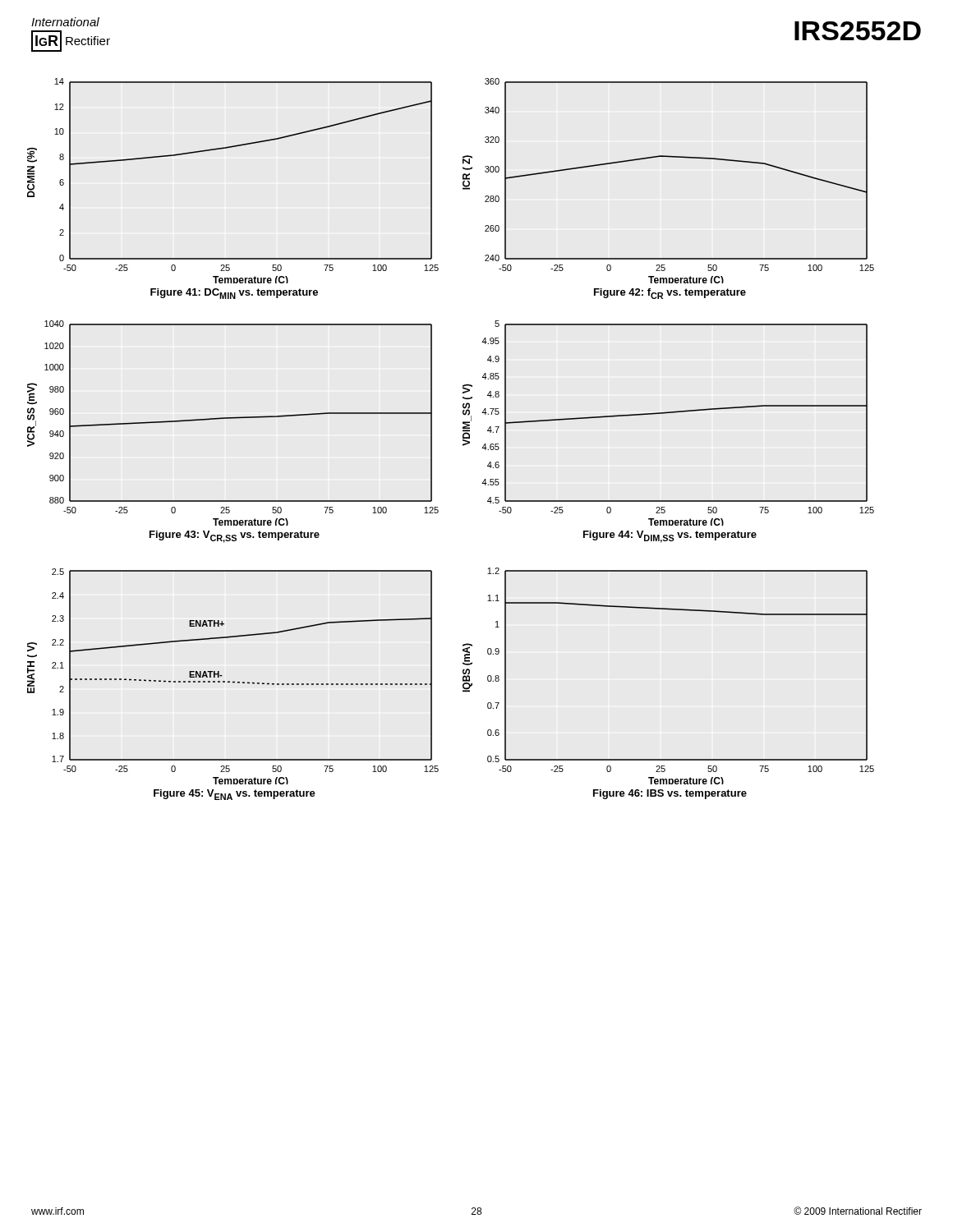Locate the caption that reads "Figure 43: VCR,SS vs. temperature"
953x1232 pixels.
click(234, 535)
